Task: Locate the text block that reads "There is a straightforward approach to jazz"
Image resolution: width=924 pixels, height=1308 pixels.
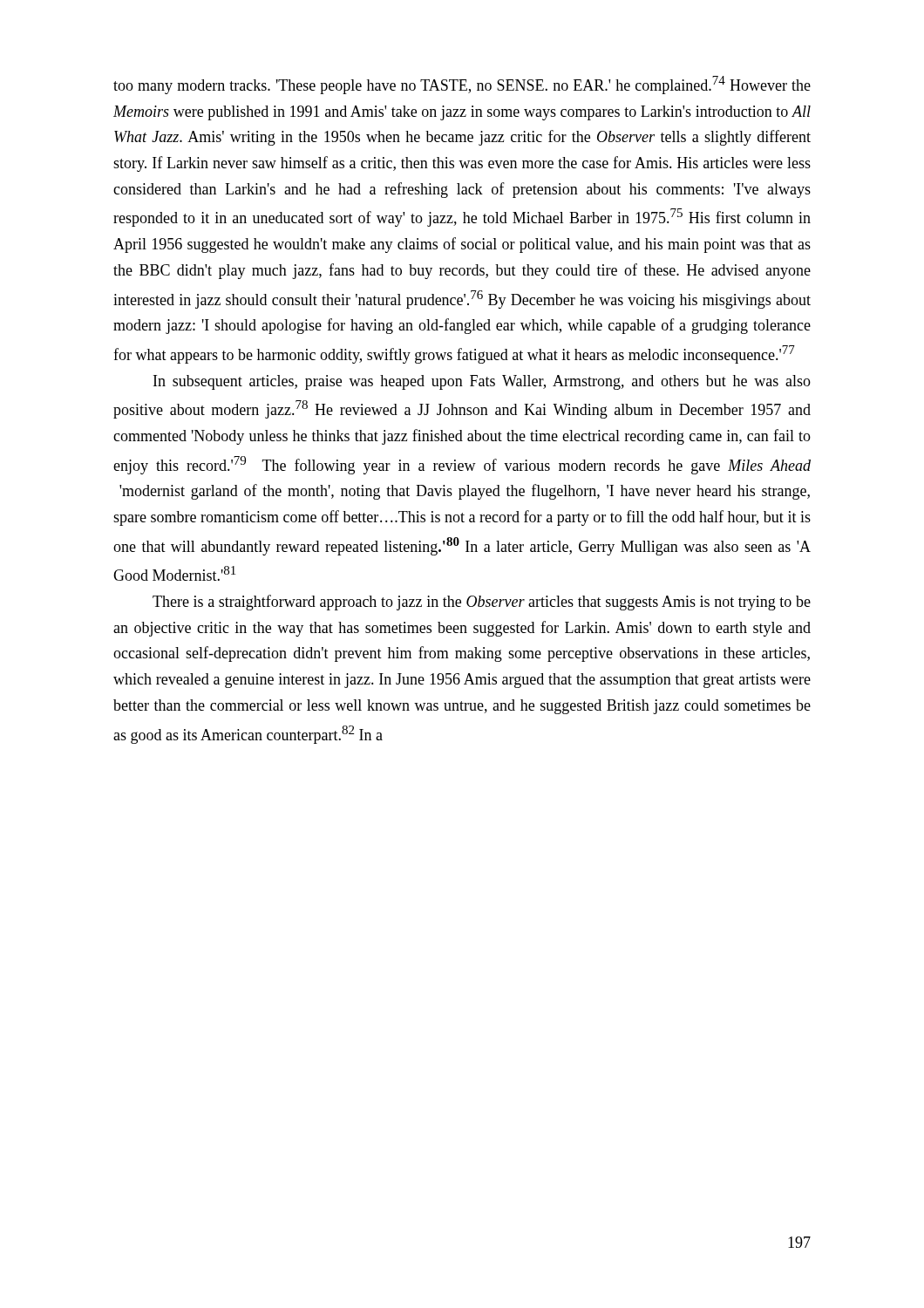Action: point(462,668)
